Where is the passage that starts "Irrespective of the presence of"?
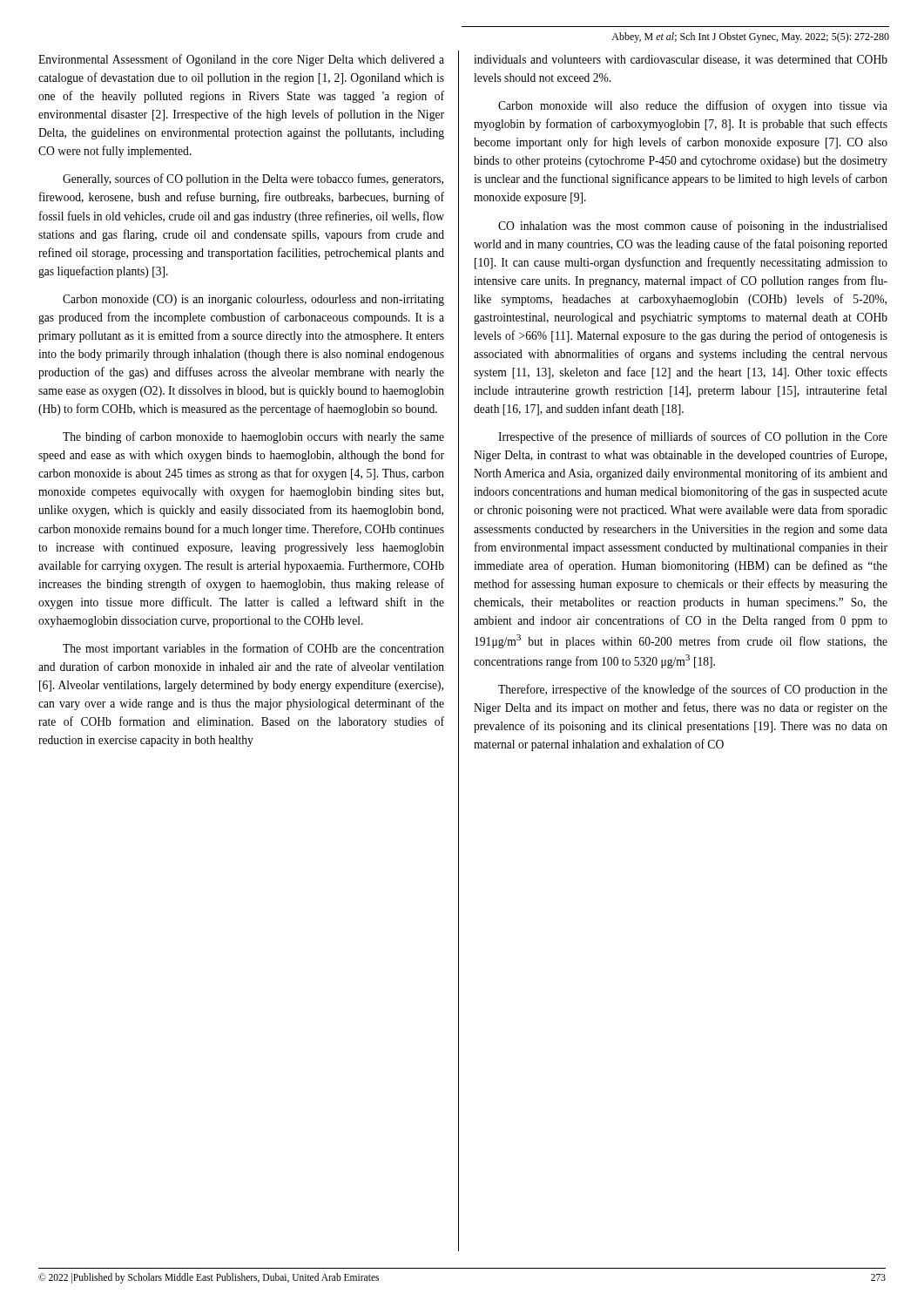 tap(681, 550)
